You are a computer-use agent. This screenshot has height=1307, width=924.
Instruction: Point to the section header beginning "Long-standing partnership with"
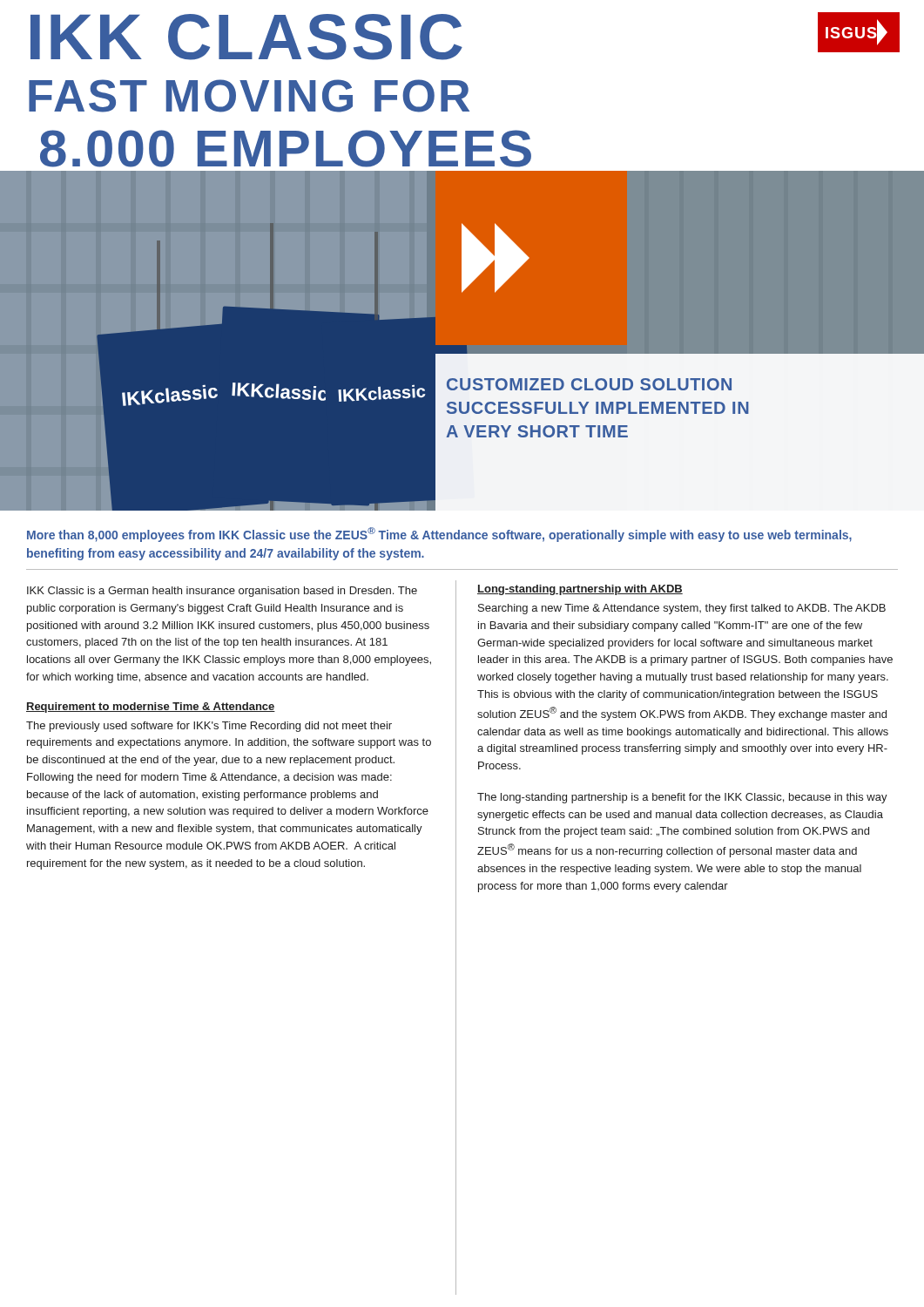click(x=580, y=589)
